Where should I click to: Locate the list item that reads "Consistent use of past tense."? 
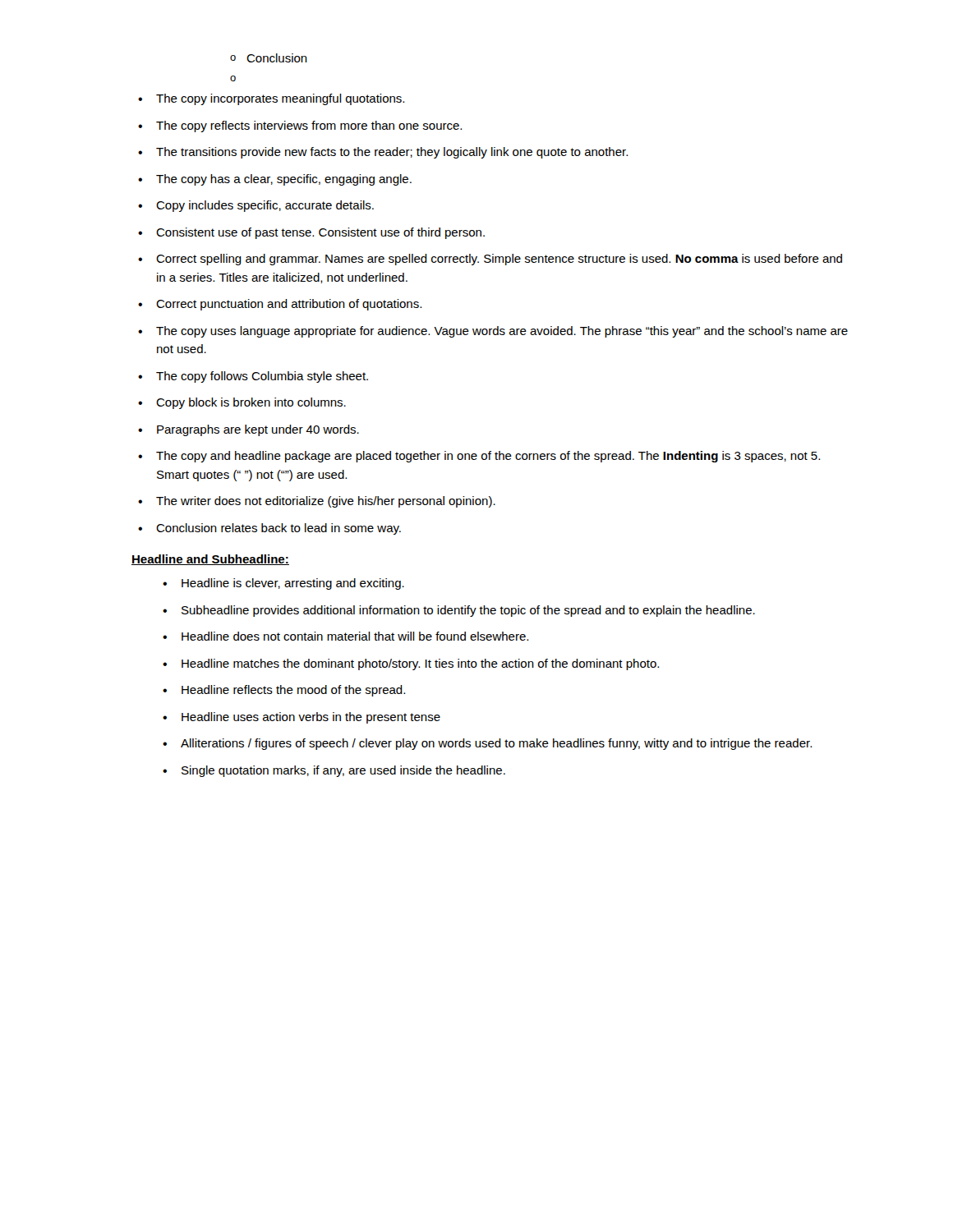coord(321,232)
